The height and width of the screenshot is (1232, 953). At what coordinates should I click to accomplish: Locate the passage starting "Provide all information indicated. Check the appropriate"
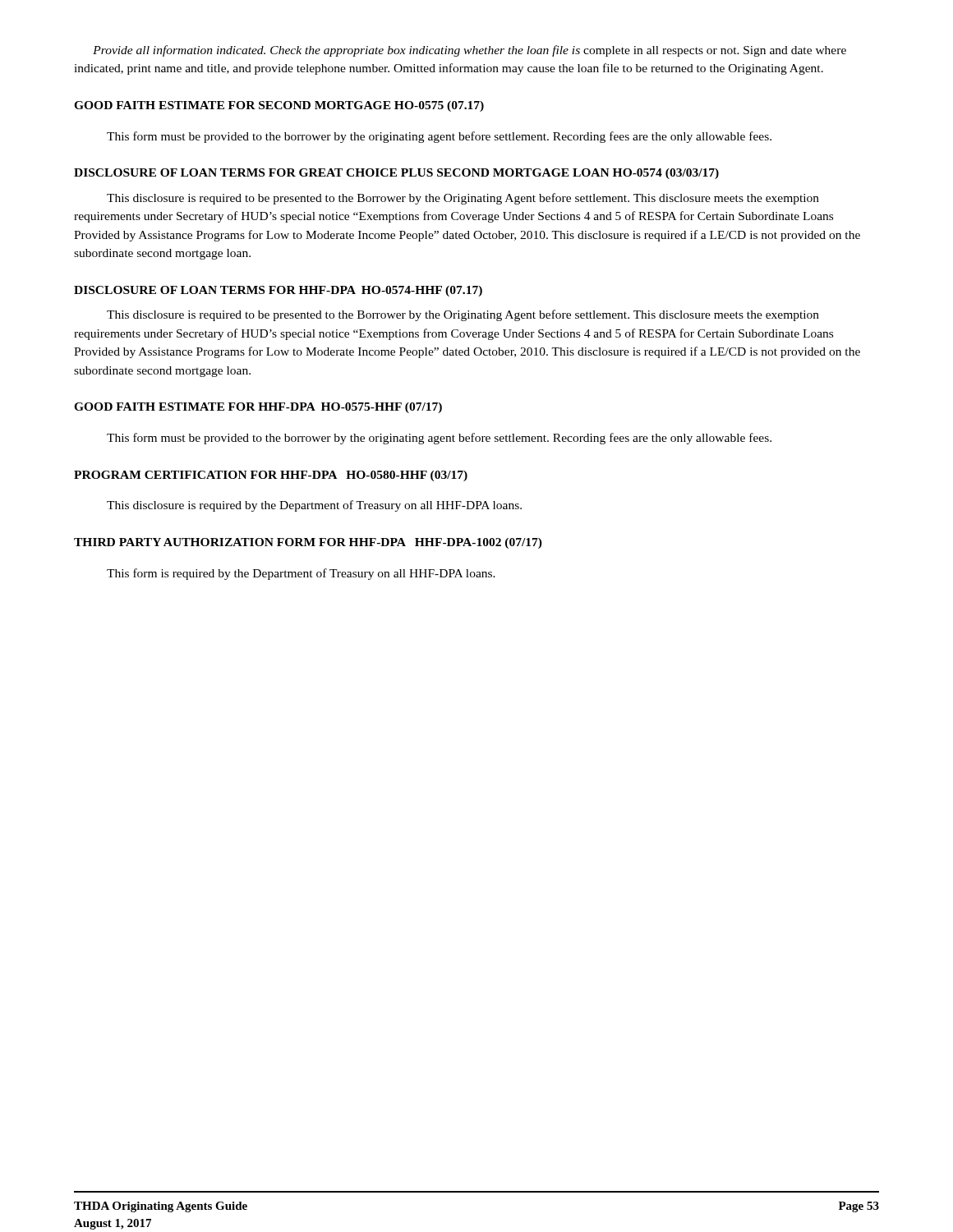pos(476,60)
